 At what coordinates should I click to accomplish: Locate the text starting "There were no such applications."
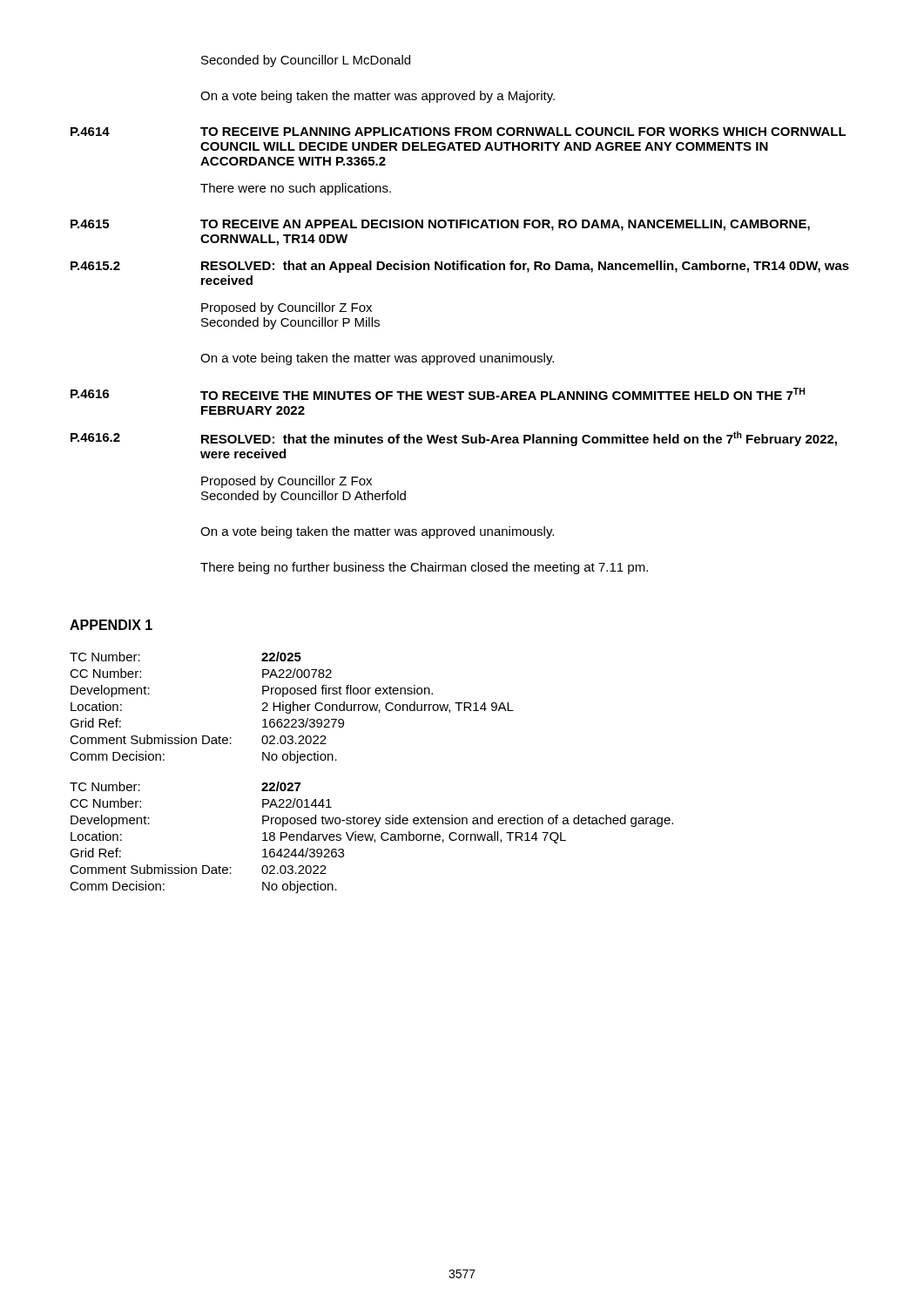coord(296,189)
